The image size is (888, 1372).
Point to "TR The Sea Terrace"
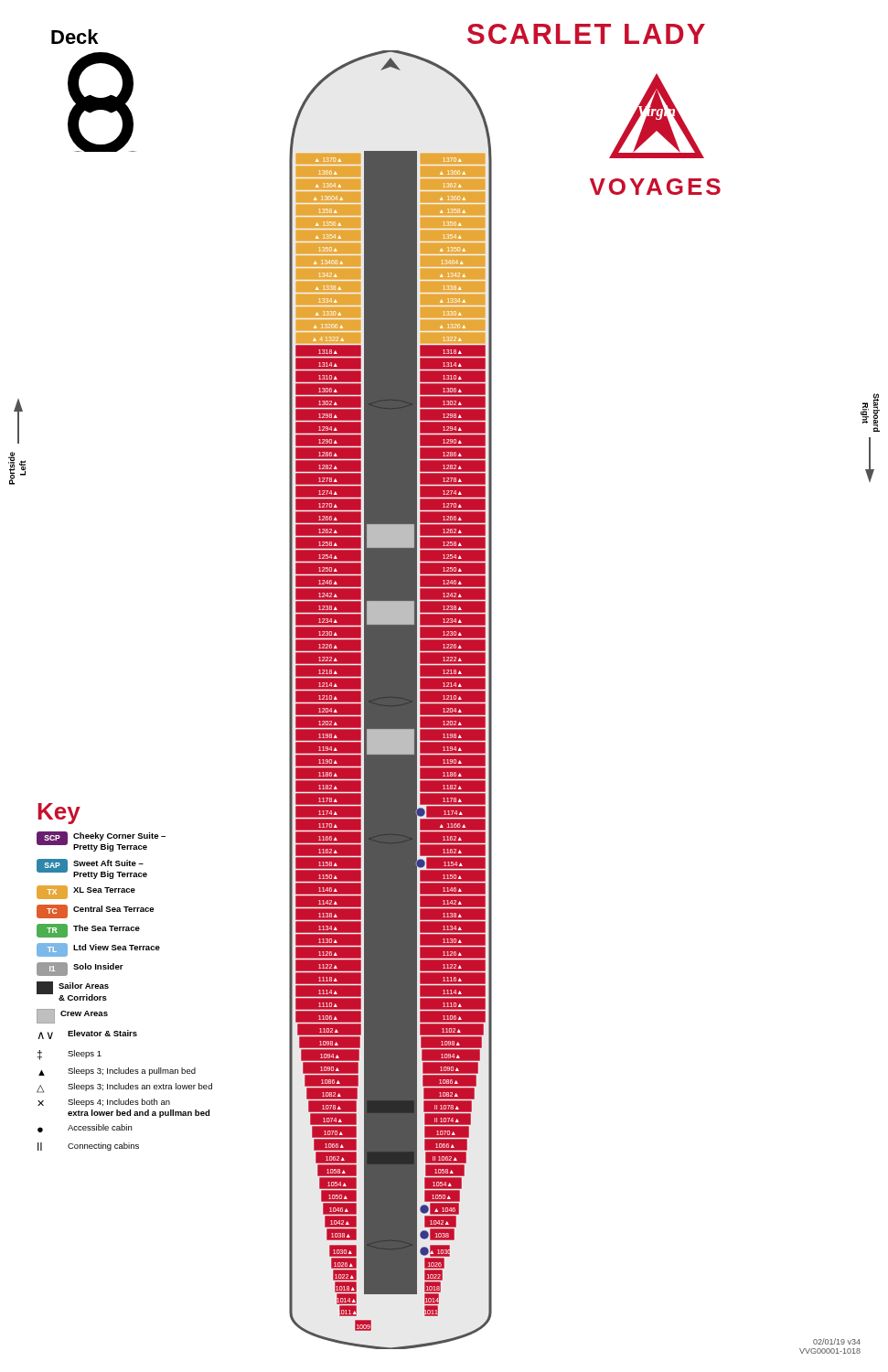pos(88,931)
